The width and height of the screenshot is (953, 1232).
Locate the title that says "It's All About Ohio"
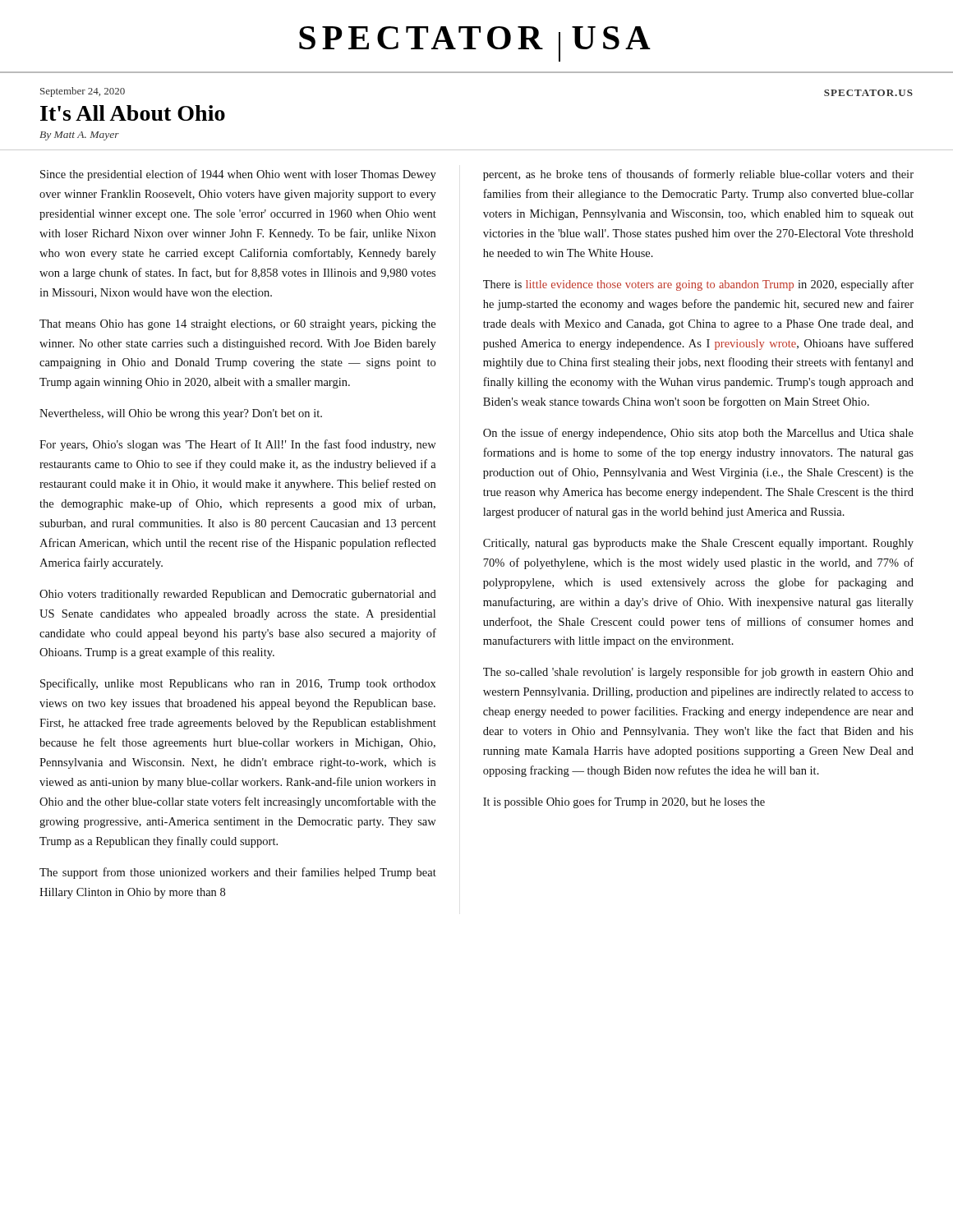click(132, 113)
